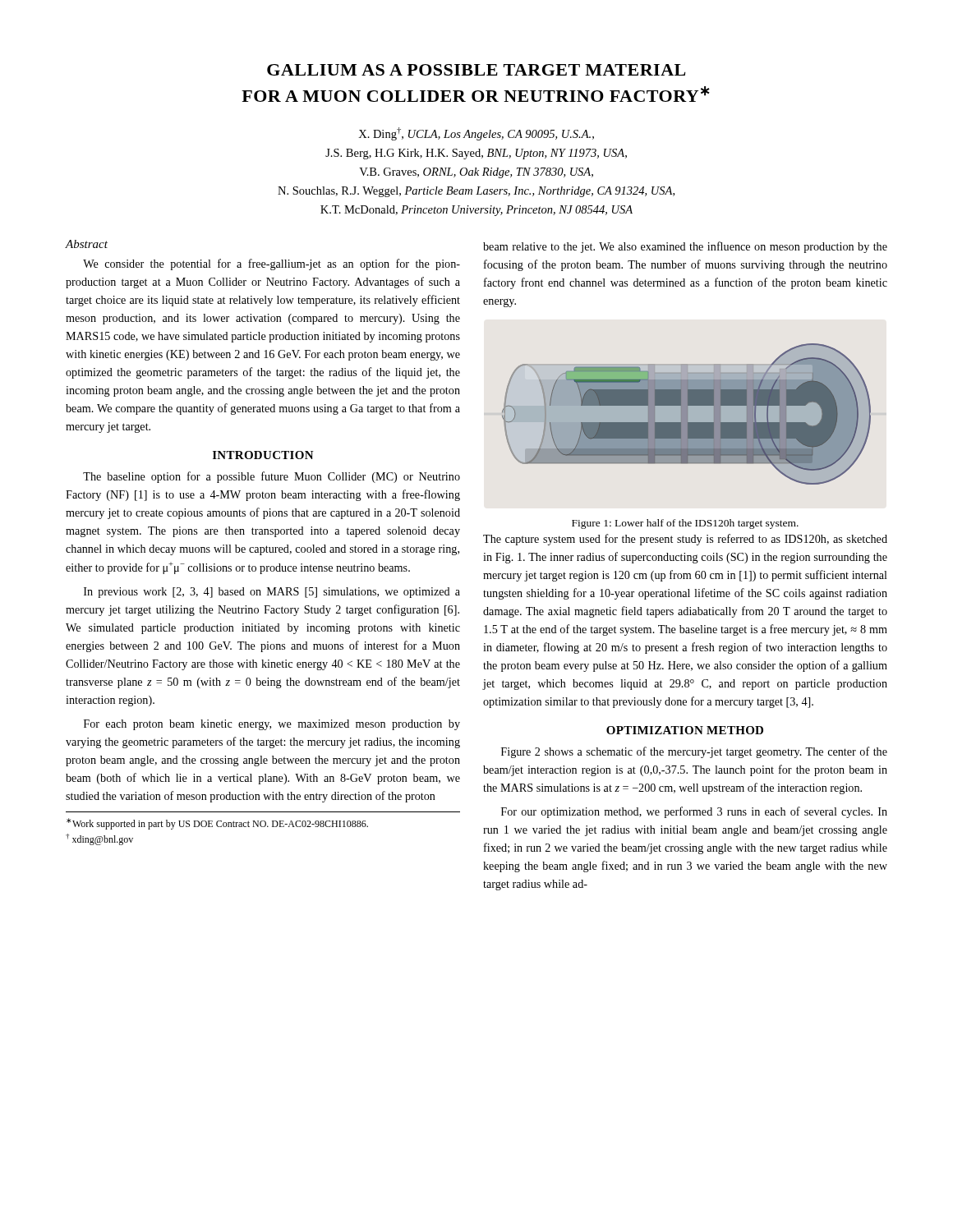The width and height of the screenshot is (953, 1232).
Task: Find the text block that says "X. Ding†, UCLA, Los Angeles, CA 90095, U.S.A.,"
Action: [476, 170]
